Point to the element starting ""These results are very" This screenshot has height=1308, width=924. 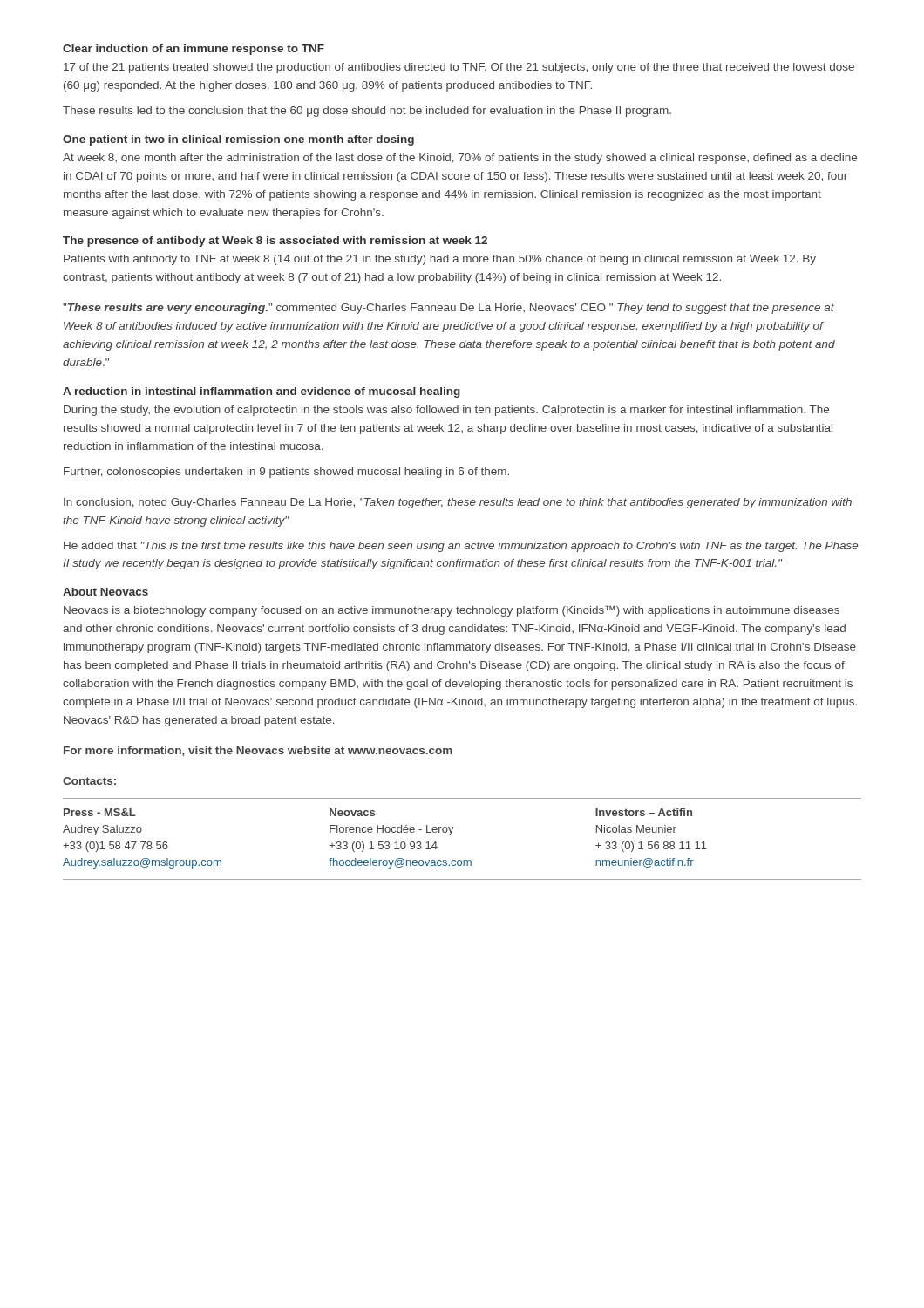[x=462, y=336]
